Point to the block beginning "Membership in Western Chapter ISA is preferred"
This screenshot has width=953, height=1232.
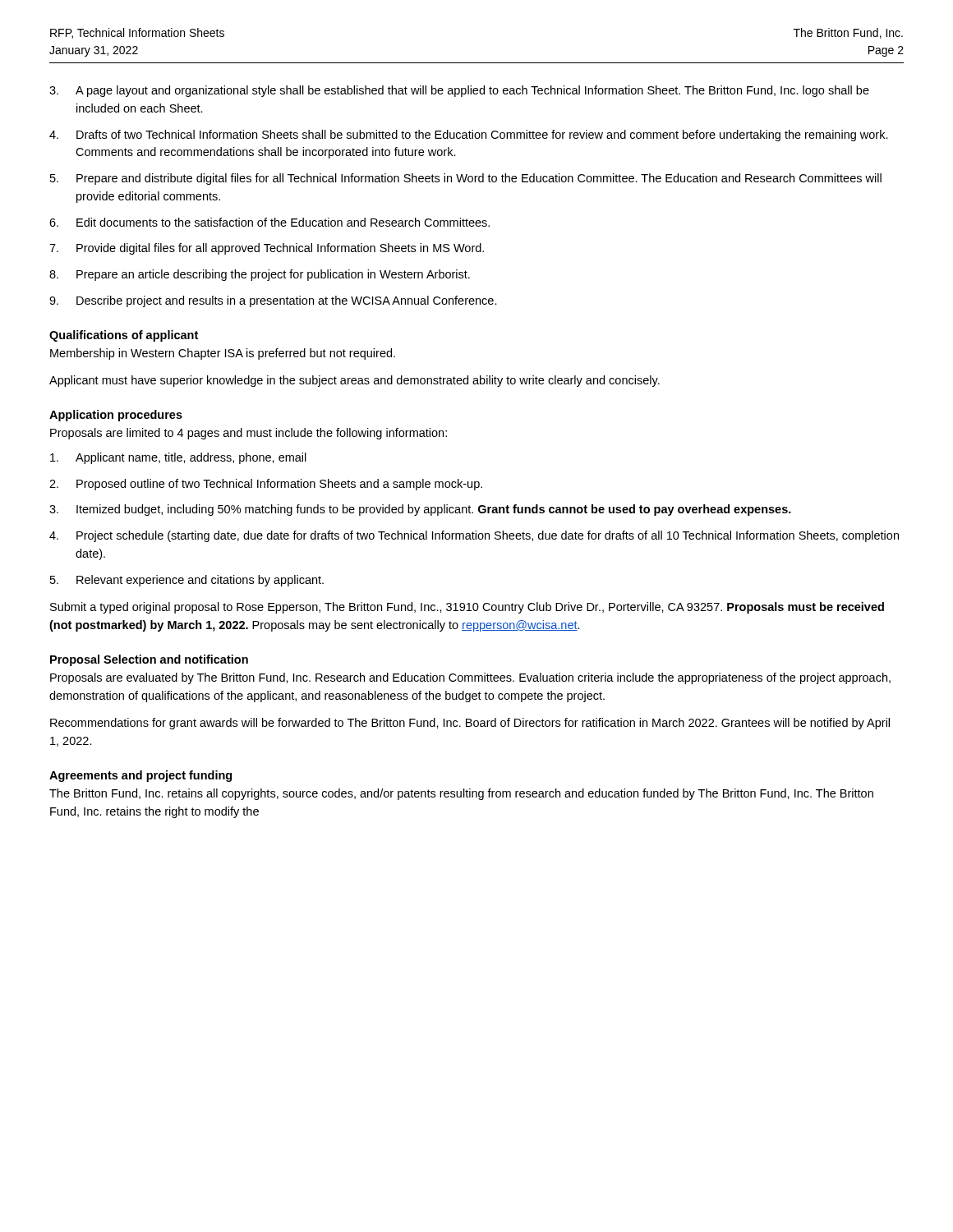click(x=223, y=353)
